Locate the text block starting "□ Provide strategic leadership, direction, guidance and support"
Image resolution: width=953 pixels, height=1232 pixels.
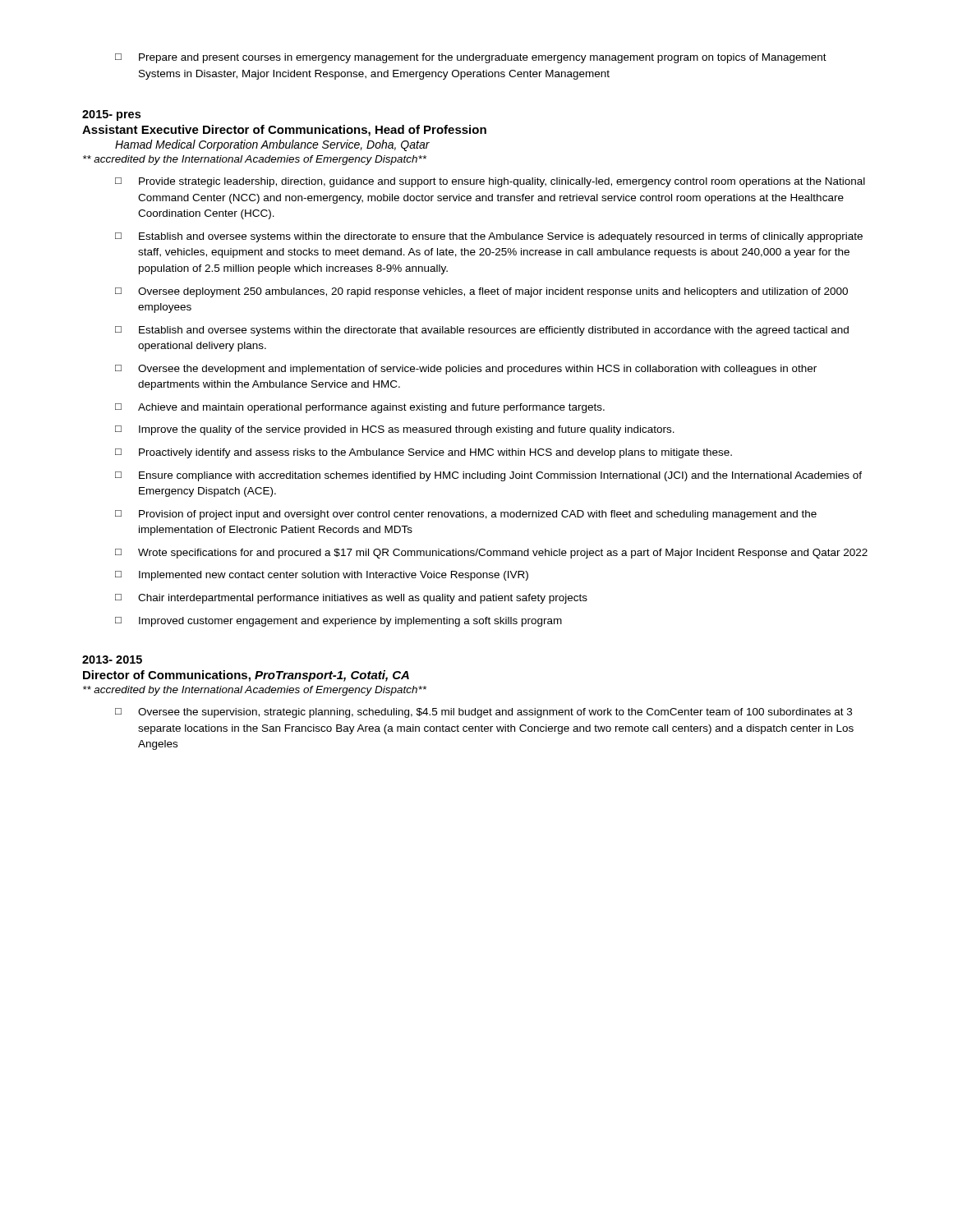pyautogui.click(x=493, y=198)
